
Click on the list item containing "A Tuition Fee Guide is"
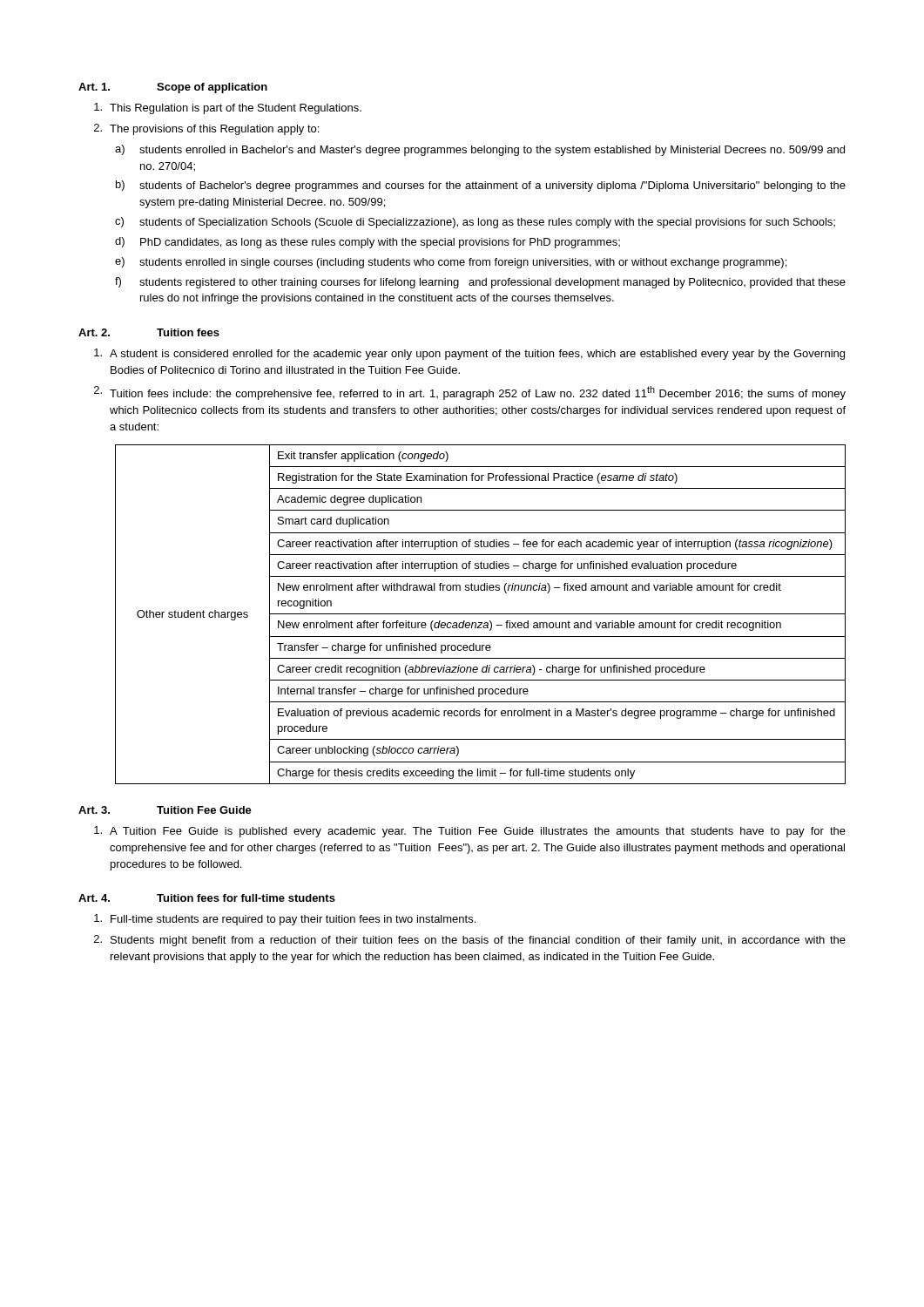pos(462,848)
